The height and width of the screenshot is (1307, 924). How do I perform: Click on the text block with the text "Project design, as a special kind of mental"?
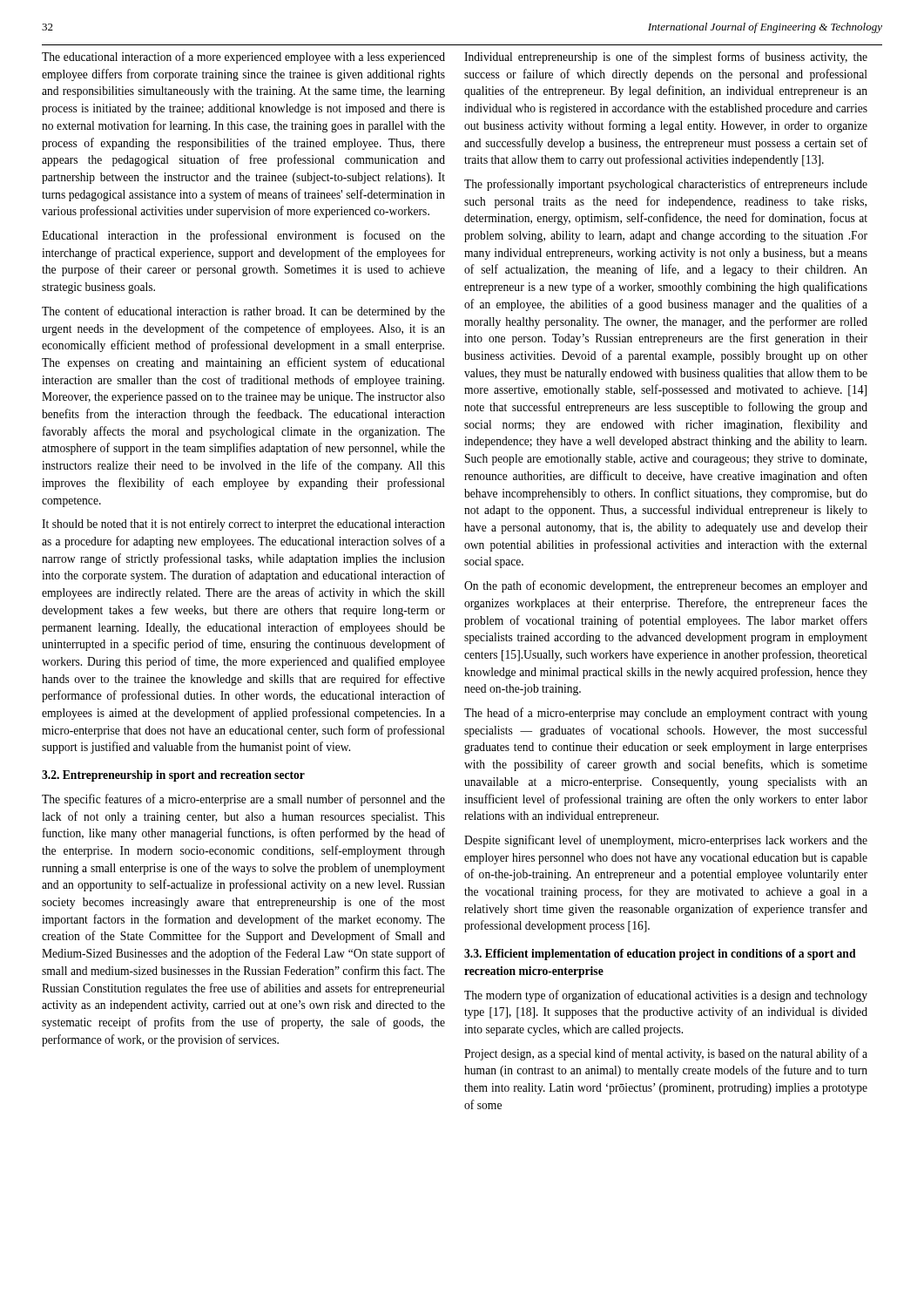coord(666,1079)
